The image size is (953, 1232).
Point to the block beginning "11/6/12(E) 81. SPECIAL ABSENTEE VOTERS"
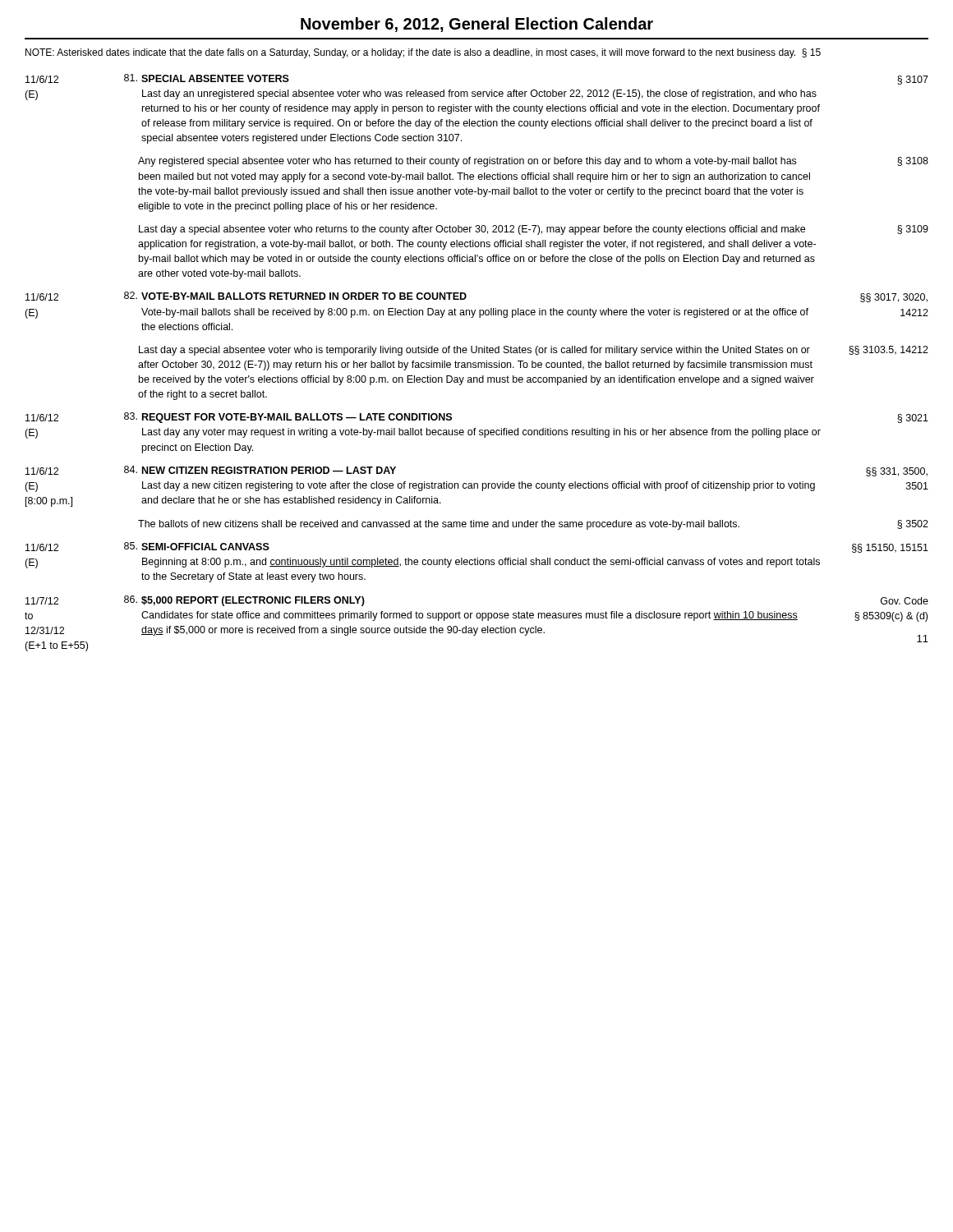tap(476, 109)
